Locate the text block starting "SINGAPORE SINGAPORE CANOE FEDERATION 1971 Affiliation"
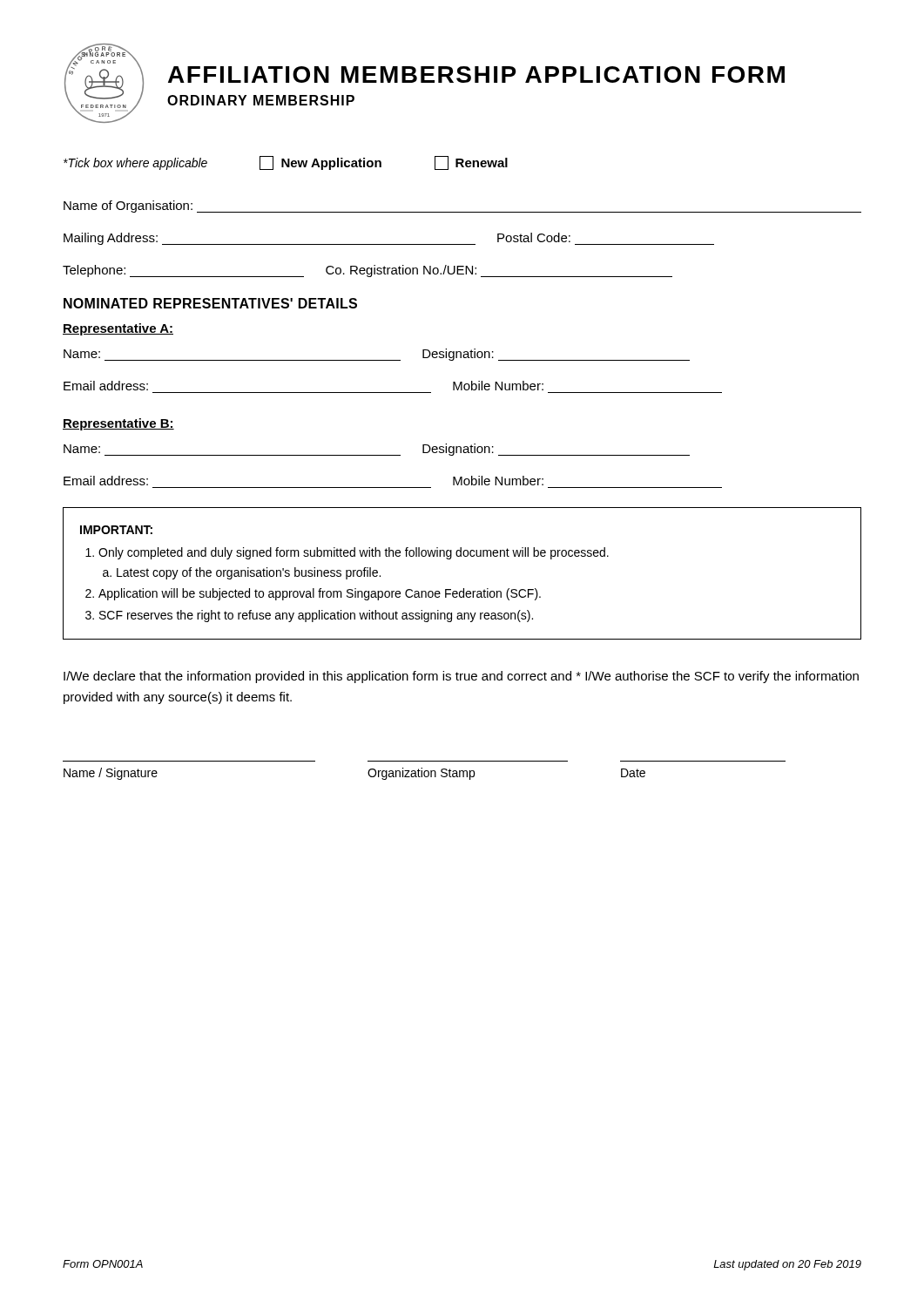Viewport: 924px width, 1307px height. coord(425,84)
